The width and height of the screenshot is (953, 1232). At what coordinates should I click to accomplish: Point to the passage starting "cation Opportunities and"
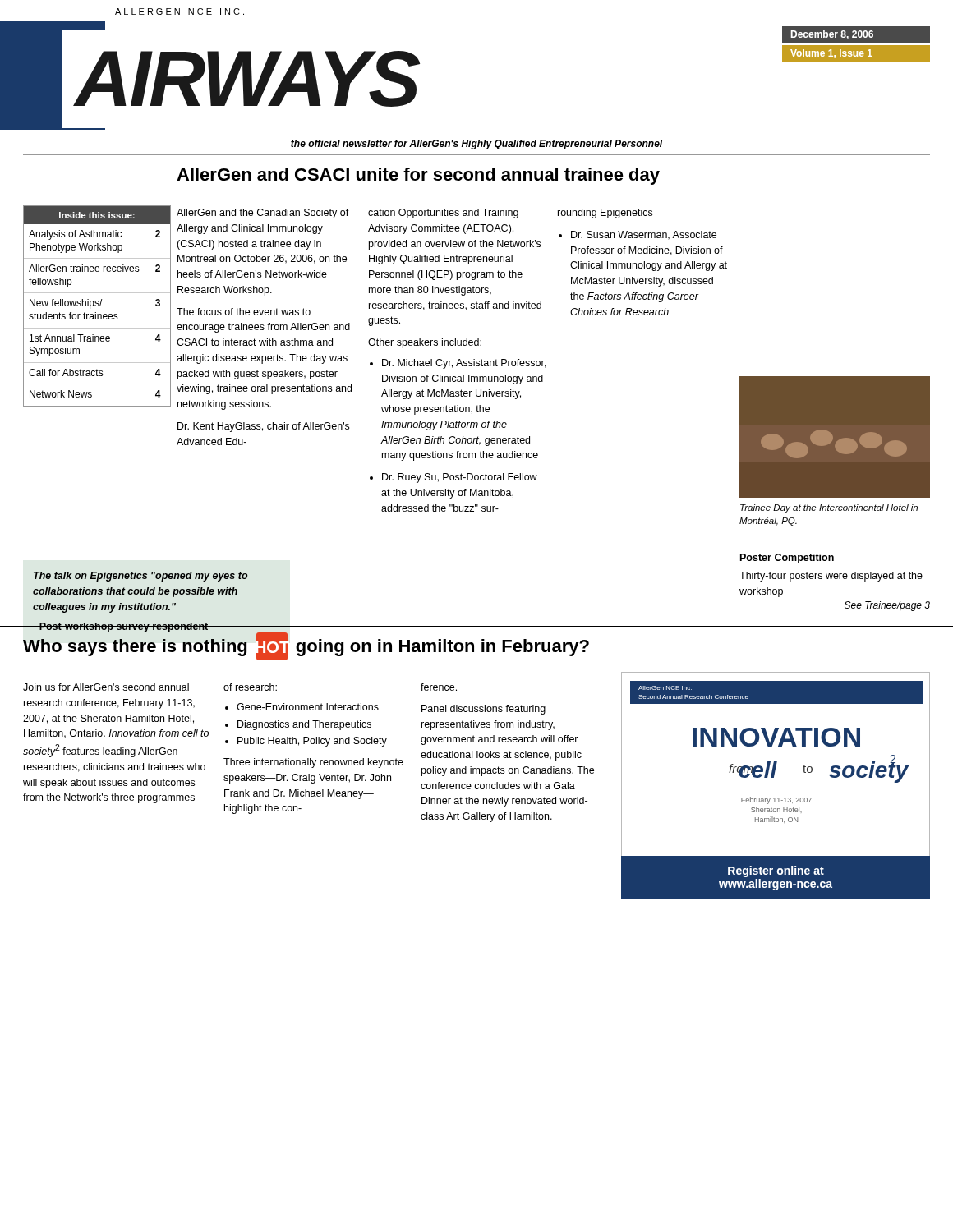tap(458, 361)
